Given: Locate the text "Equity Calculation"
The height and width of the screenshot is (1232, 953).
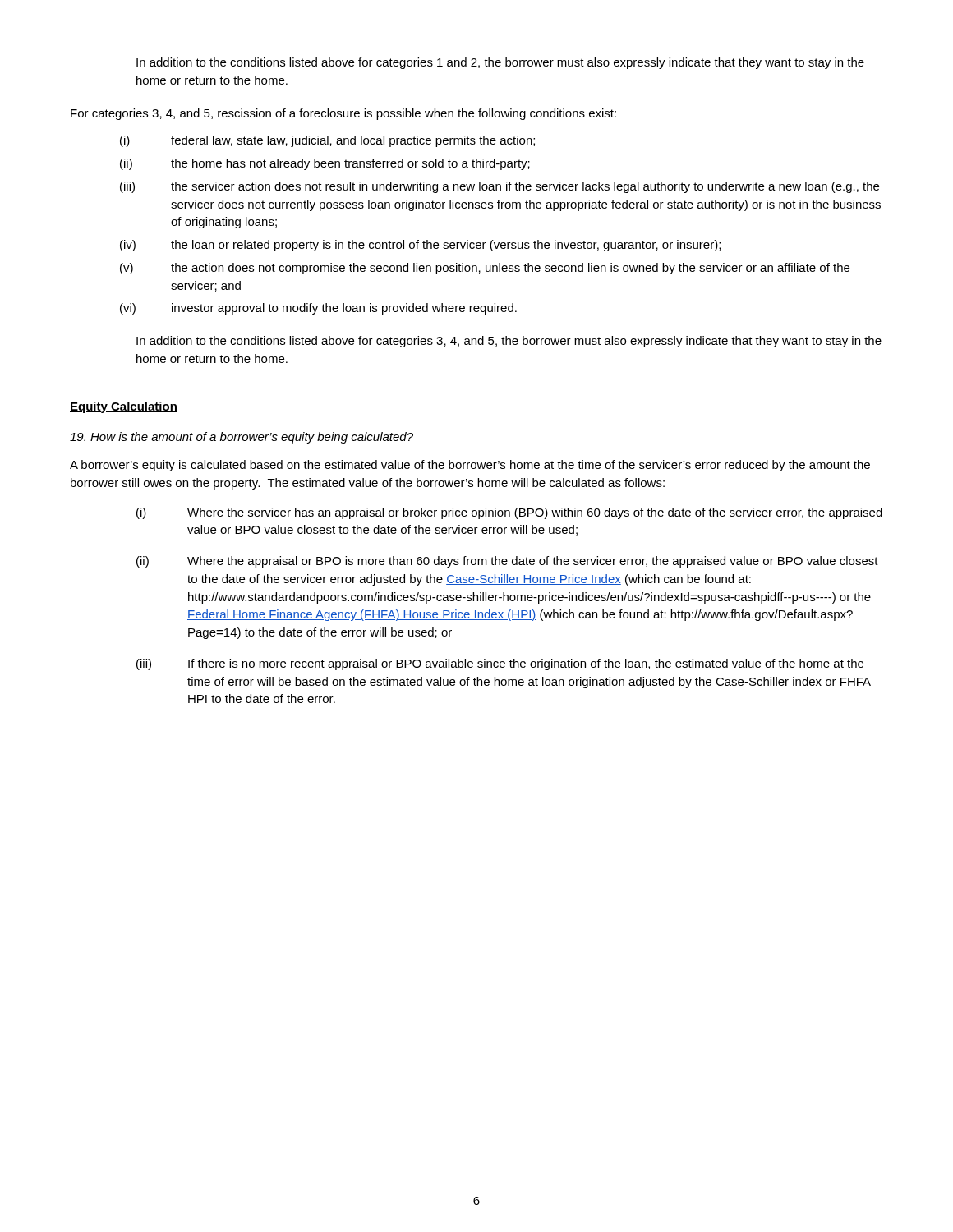Looking at the screenshot, I should 124,406.
